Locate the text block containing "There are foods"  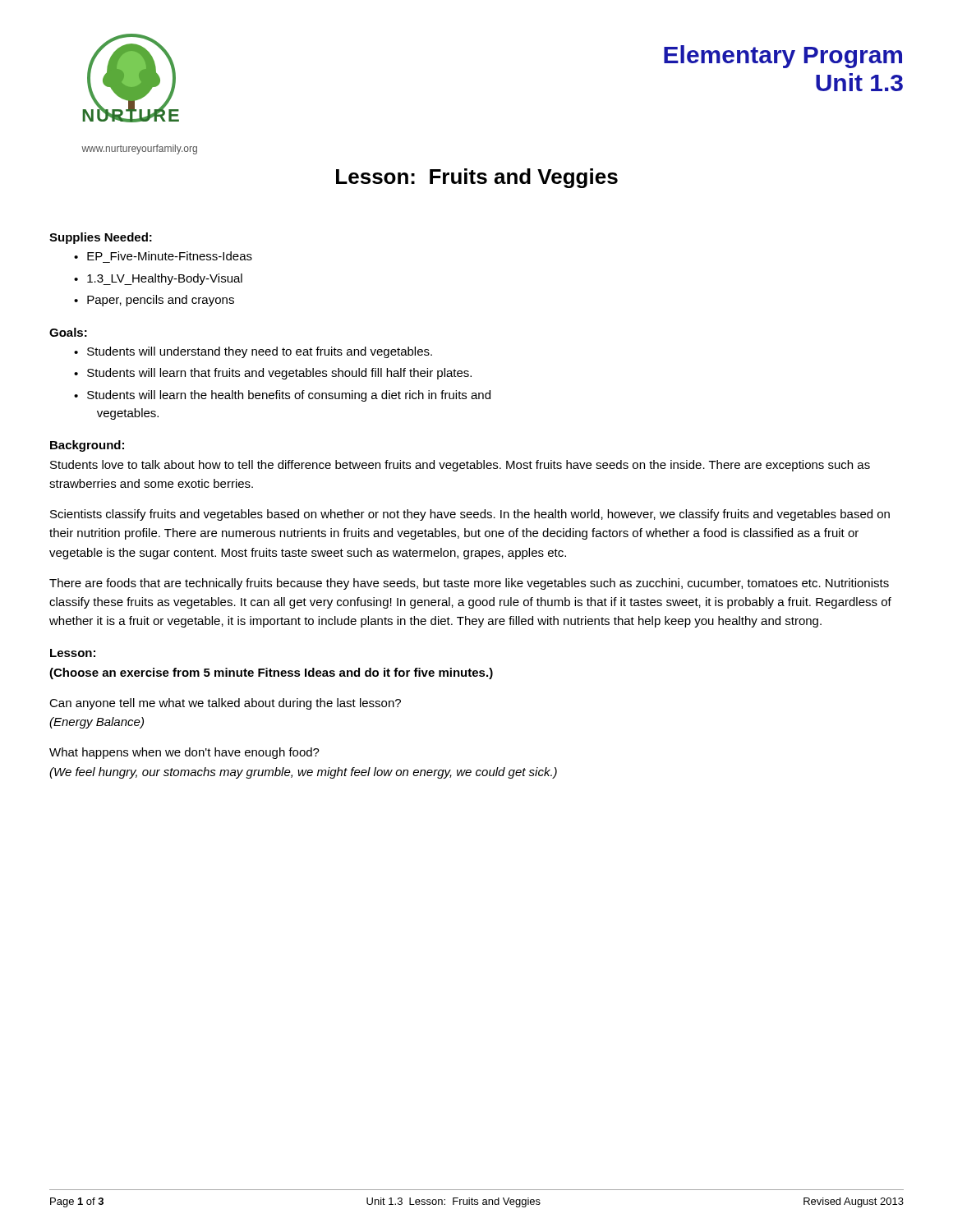470,602
